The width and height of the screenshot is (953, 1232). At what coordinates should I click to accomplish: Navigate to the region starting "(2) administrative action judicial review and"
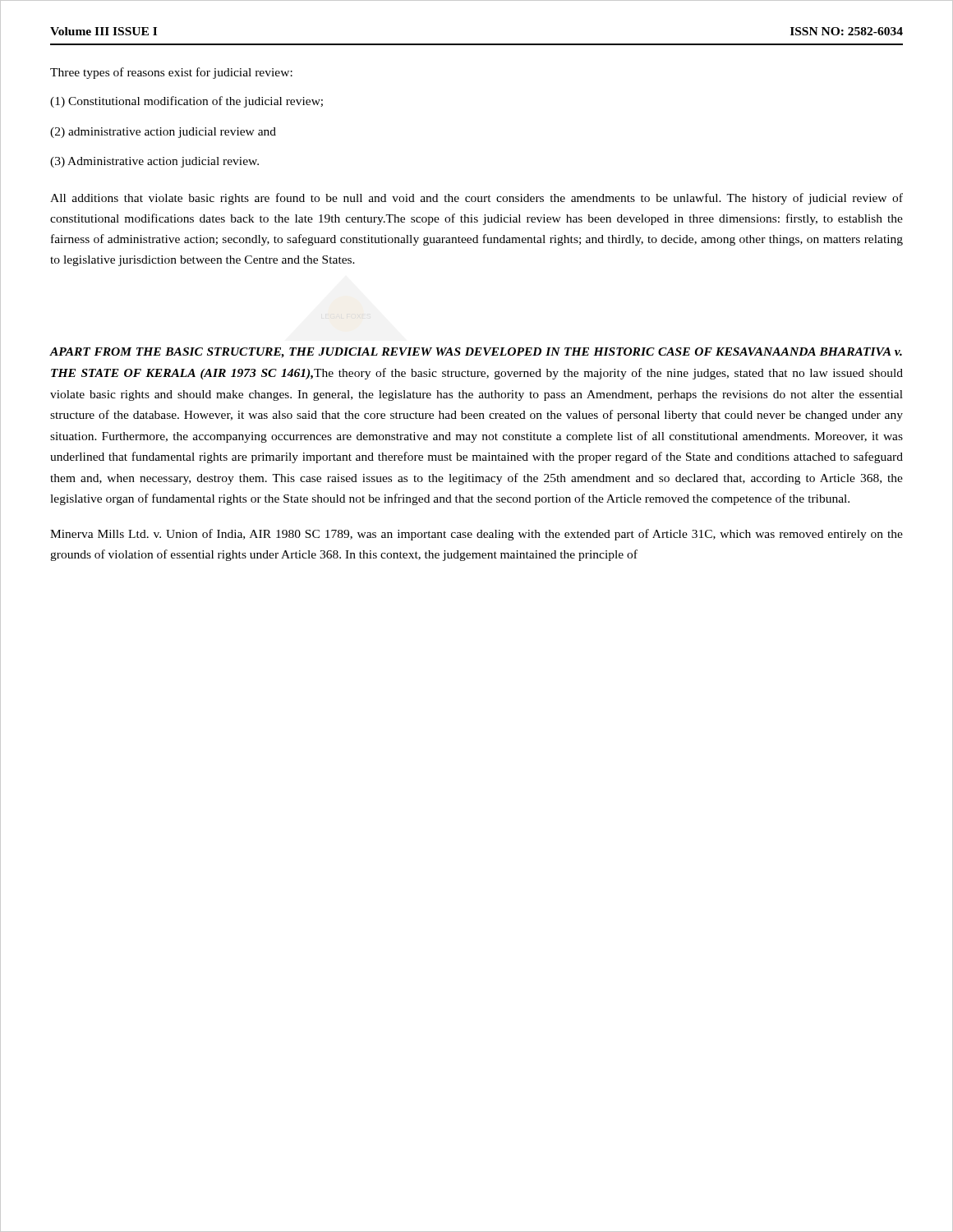[x=163, y=131]
